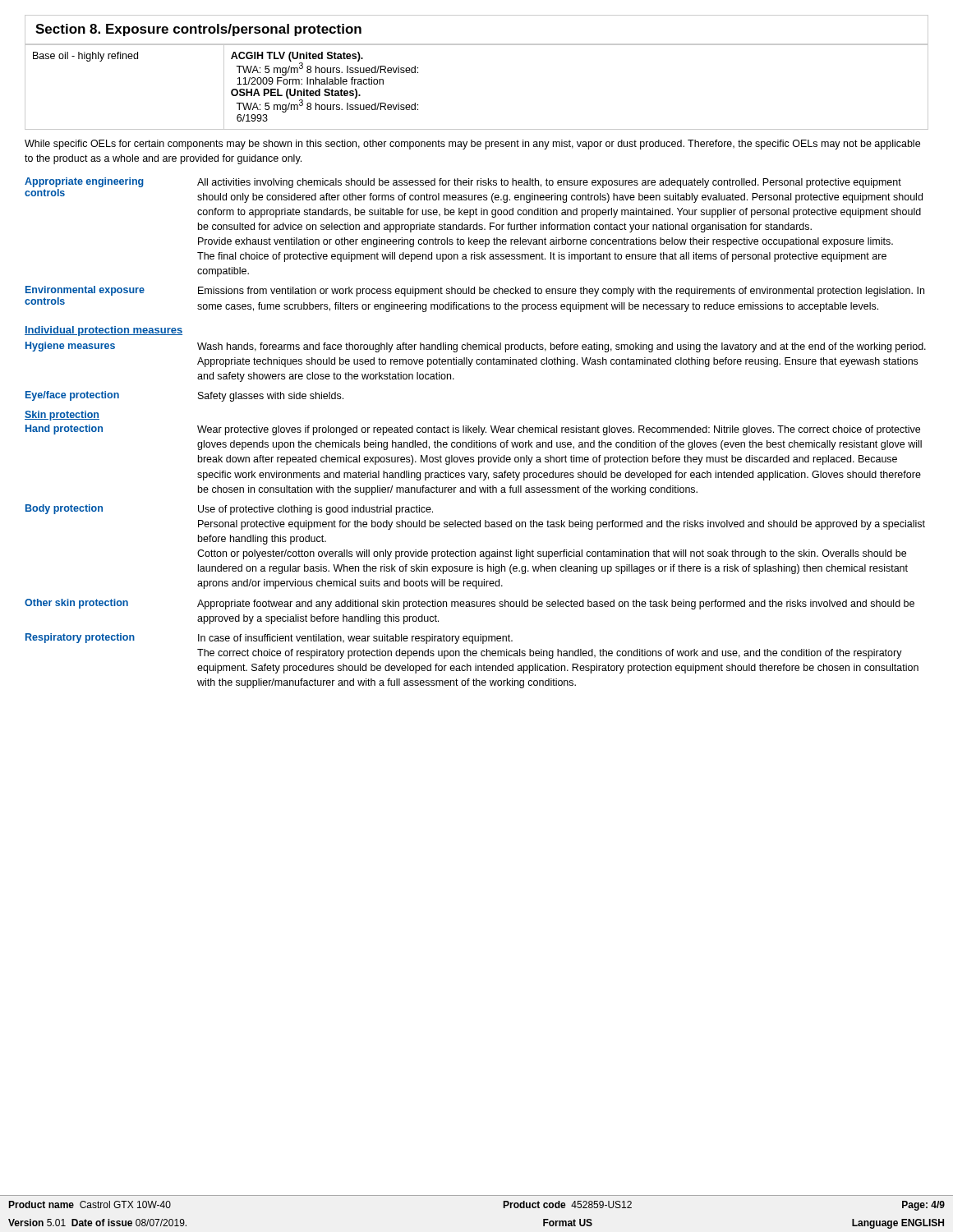953x1232 pixels.
Task: Locate the region starting "Respiratory protection In"
Action: (x=476, y=660)
